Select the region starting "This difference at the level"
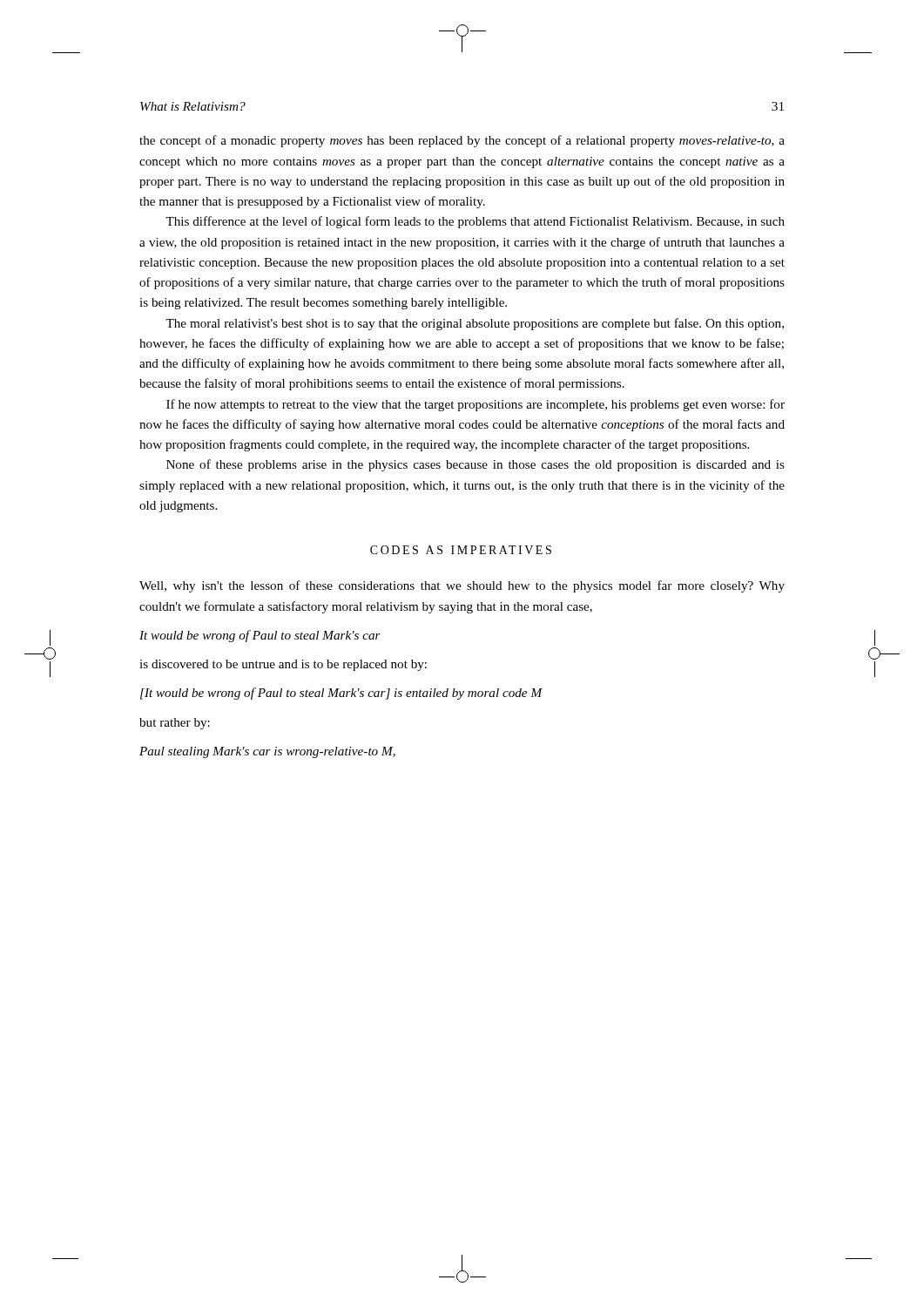 [462, 262]
